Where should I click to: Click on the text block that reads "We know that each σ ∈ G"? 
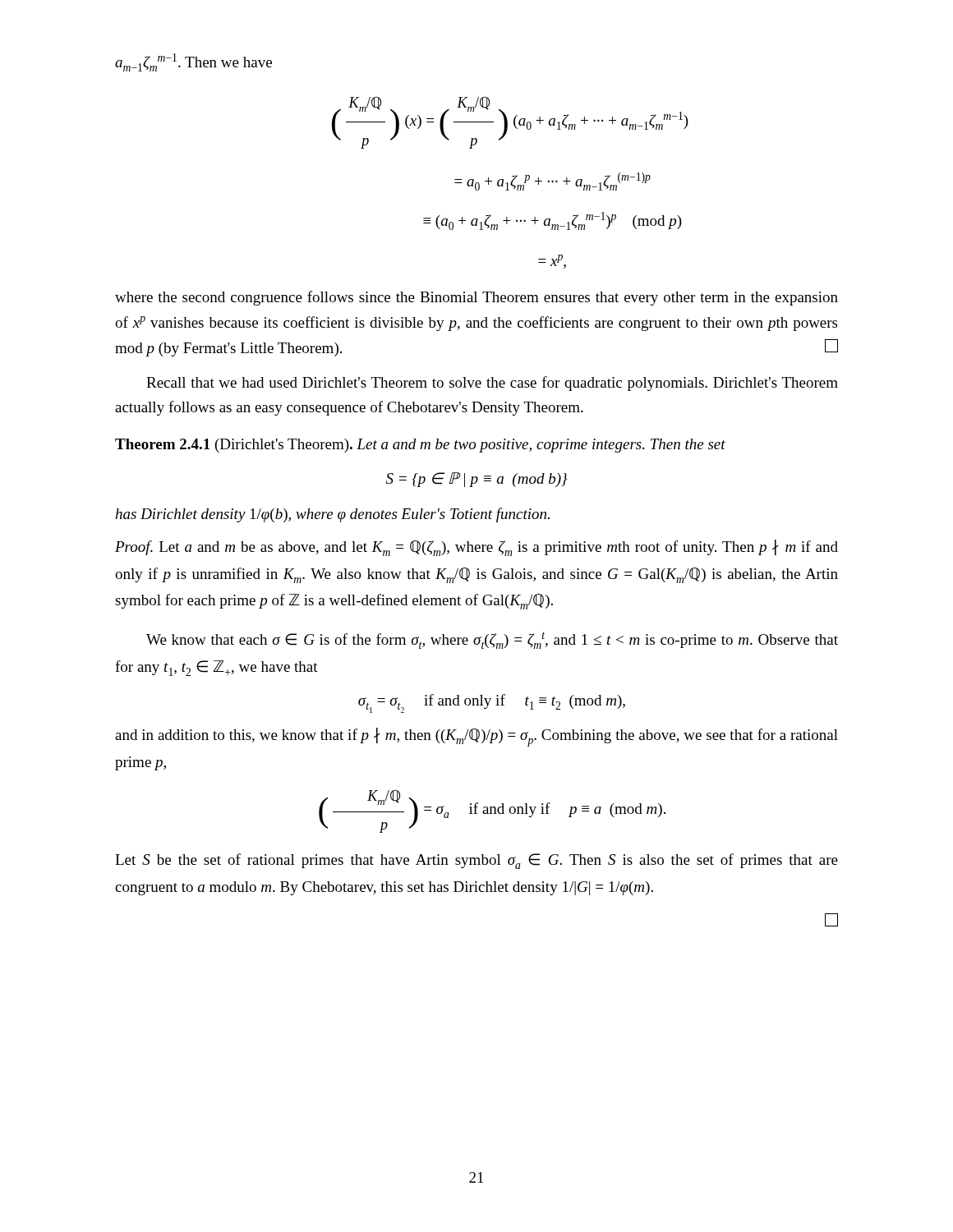pos(476,733)
